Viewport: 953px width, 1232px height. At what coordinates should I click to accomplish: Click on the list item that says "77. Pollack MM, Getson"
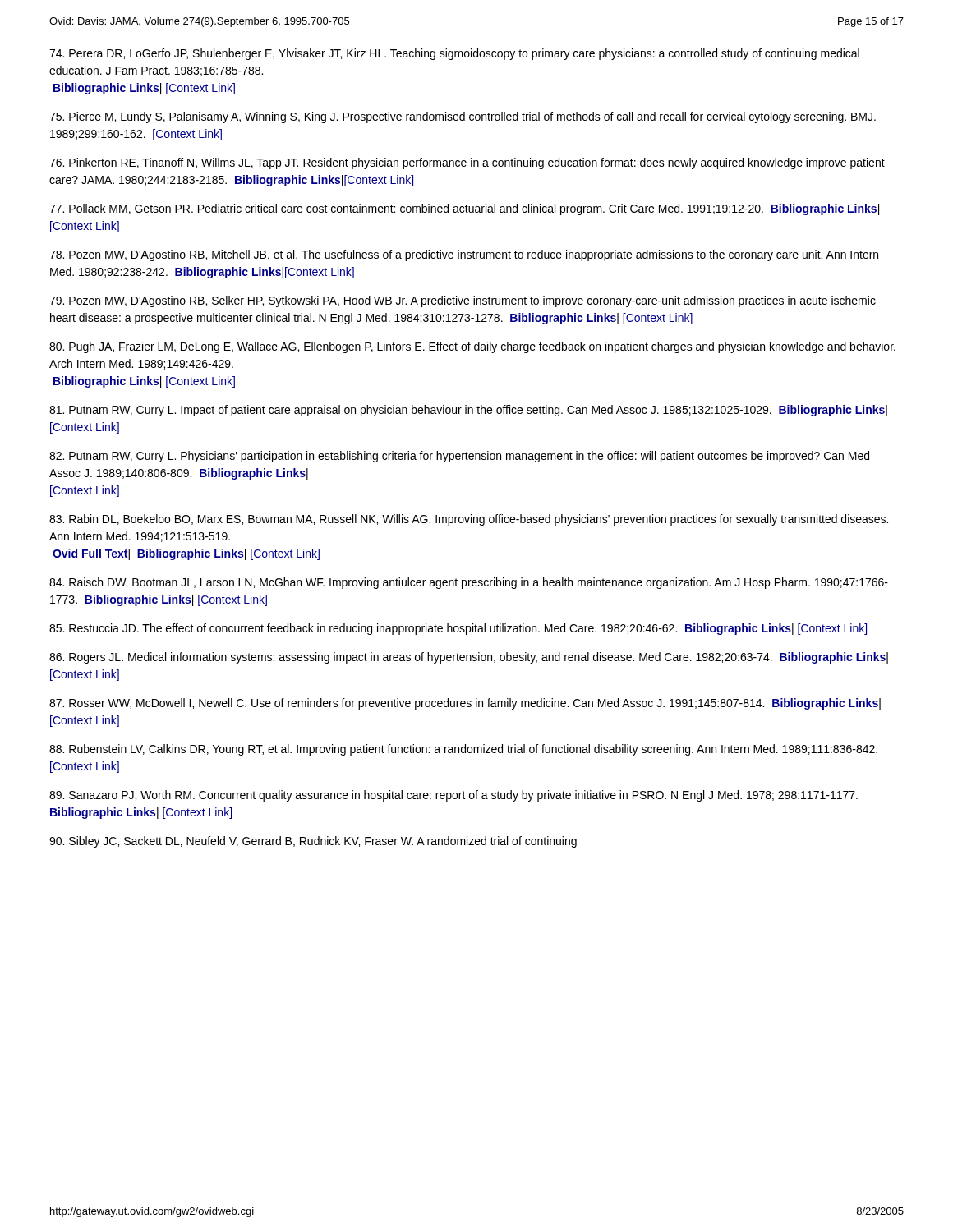click(x=465, y=217)
